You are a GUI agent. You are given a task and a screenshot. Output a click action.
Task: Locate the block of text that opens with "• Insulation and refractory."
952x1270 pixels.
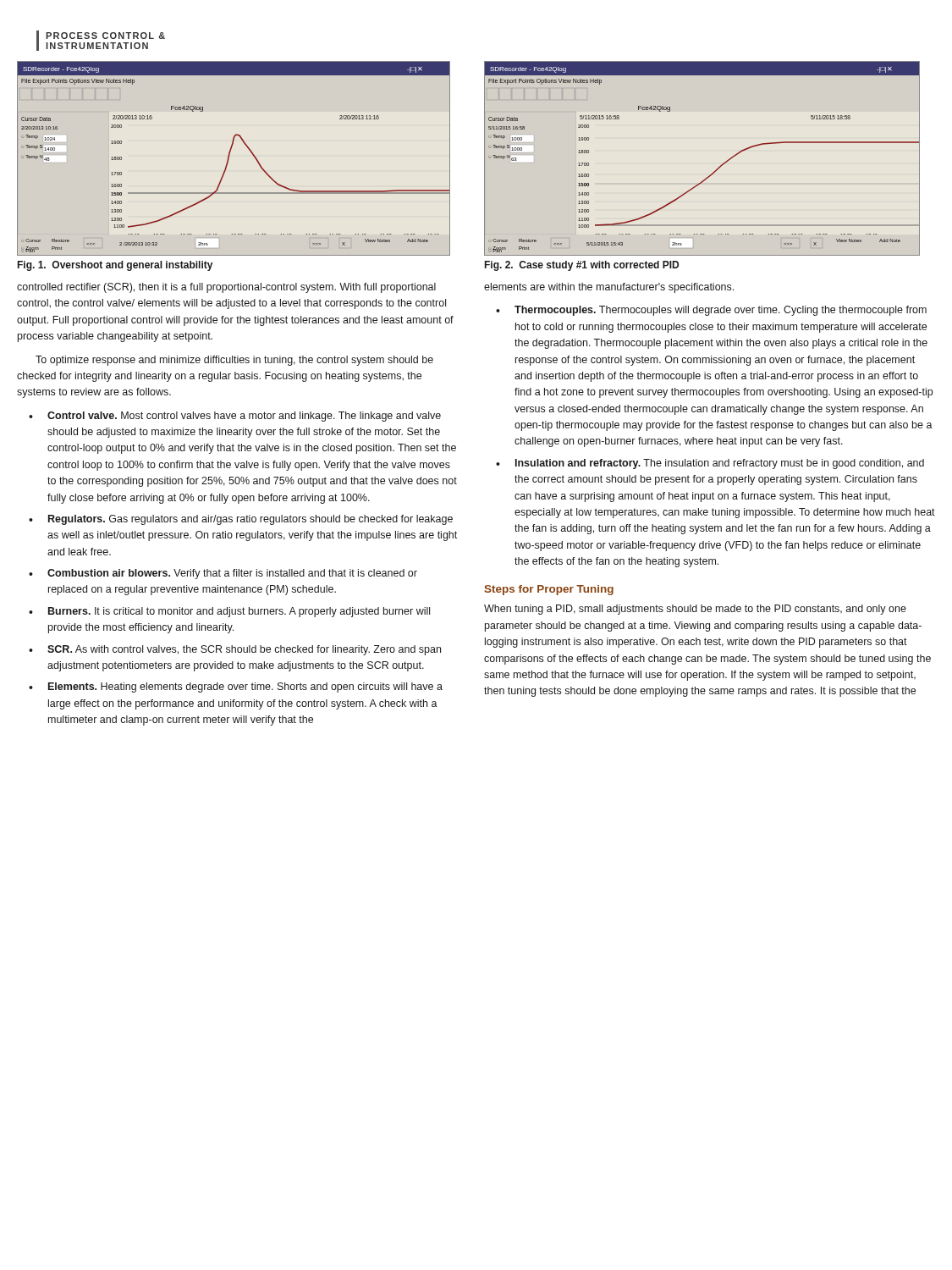[x=715, y=513]
